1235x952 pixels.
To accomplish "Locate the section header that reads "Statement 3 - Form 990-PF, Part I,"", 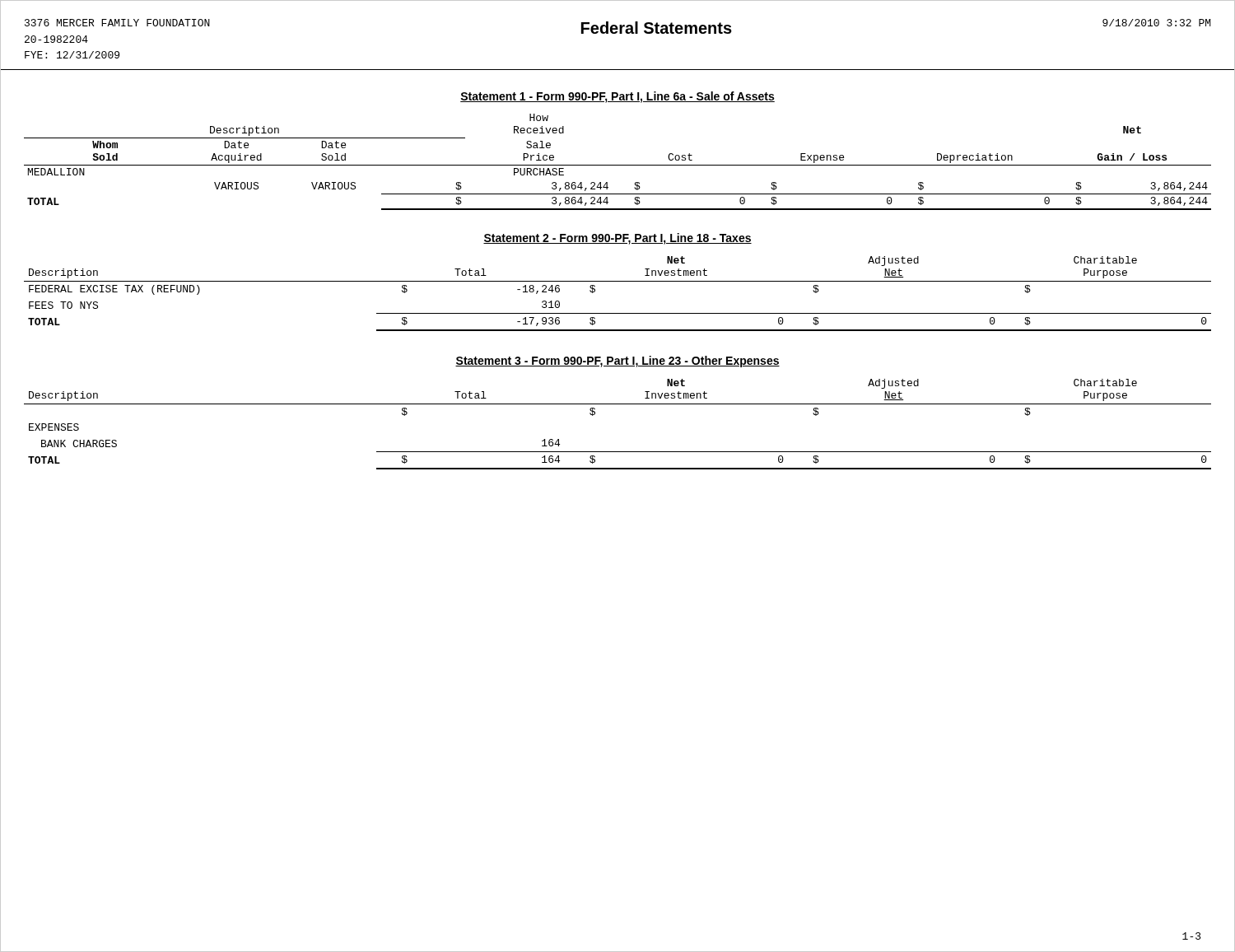I will (618, 361).
